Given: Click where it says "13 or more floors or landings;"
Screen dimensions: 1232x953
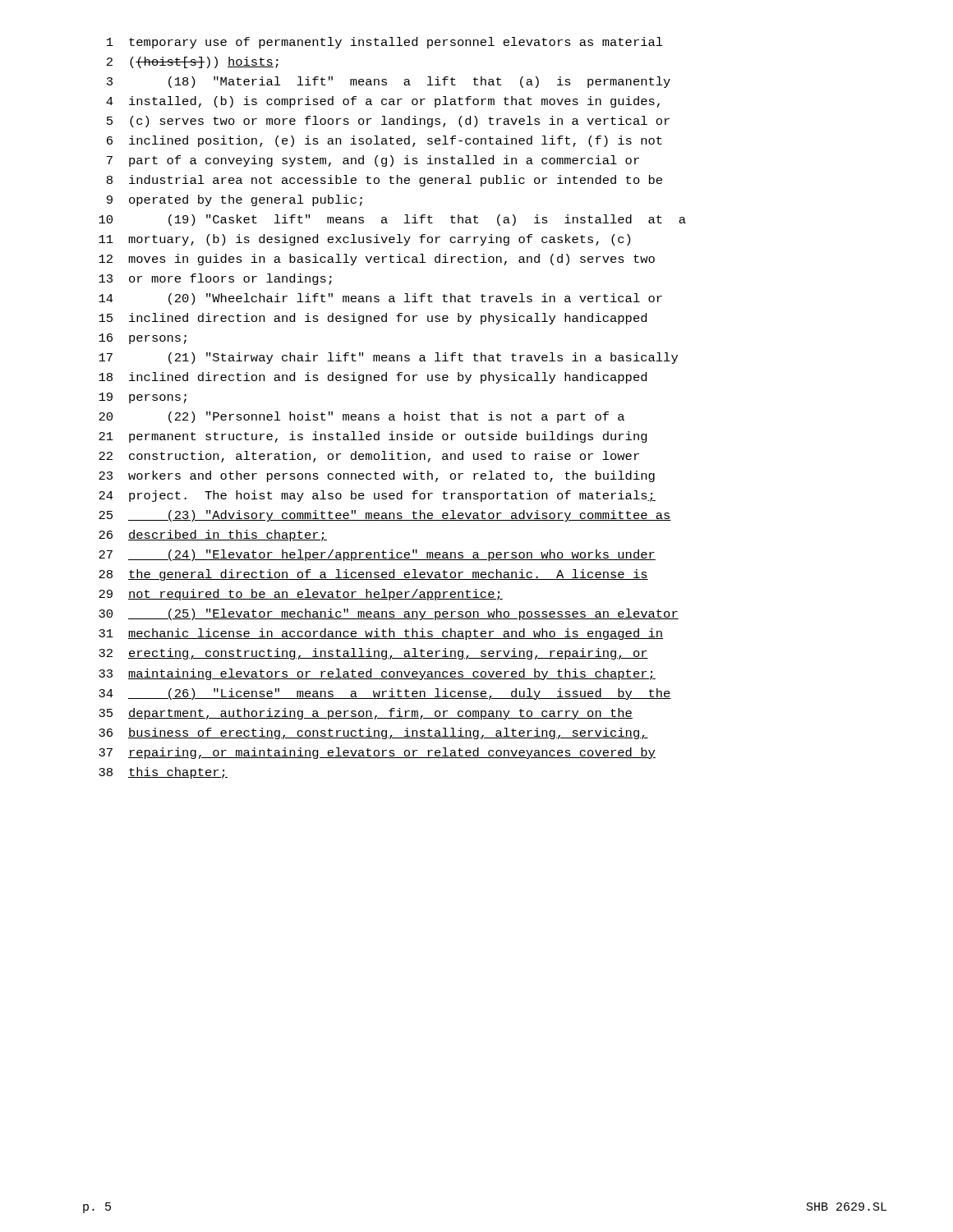Looking at the screenshot, I should point(215,279).
